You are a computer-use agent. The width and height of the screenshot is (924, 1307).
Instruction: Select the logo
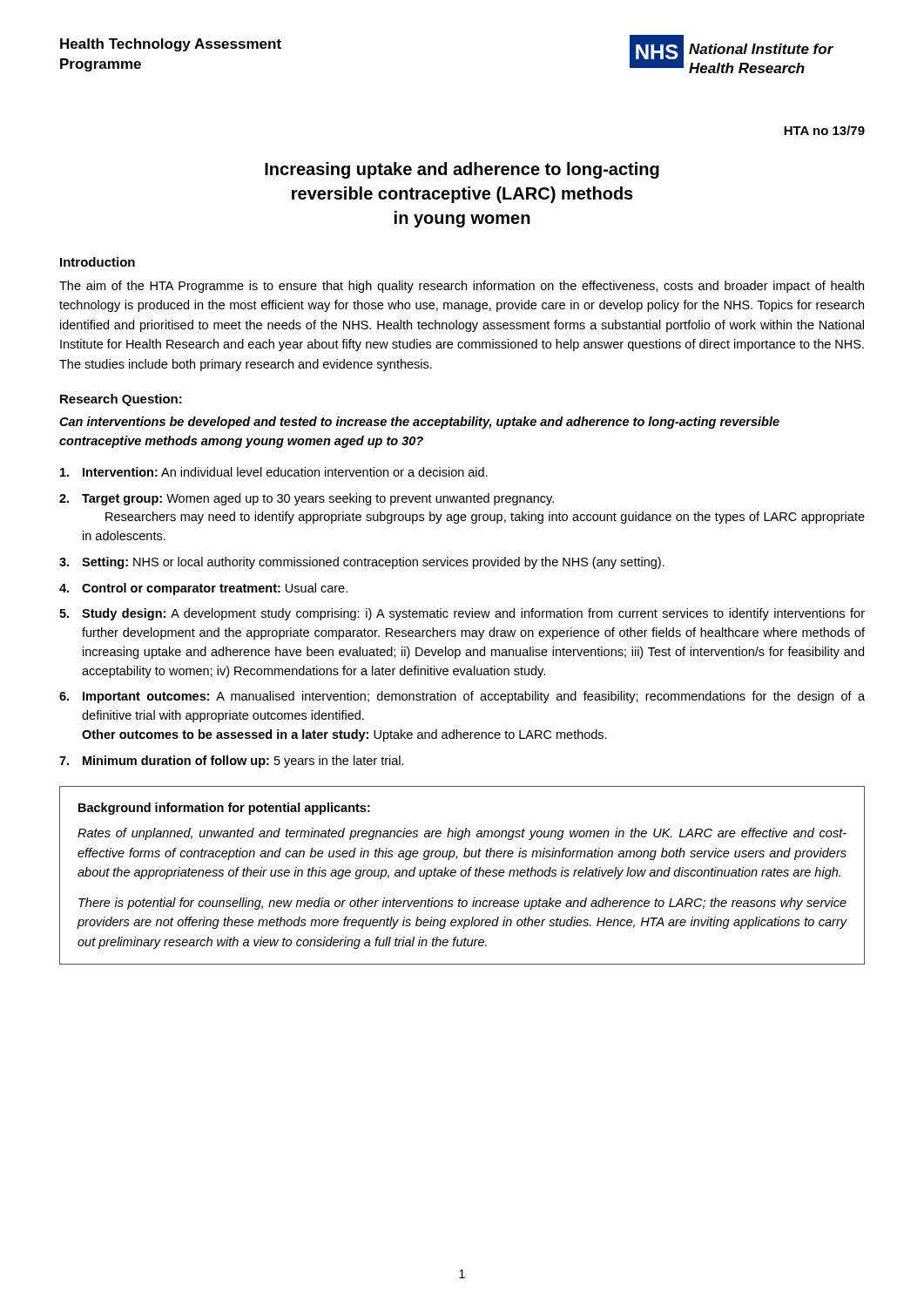pyautogui.click(x=747, y=71)
